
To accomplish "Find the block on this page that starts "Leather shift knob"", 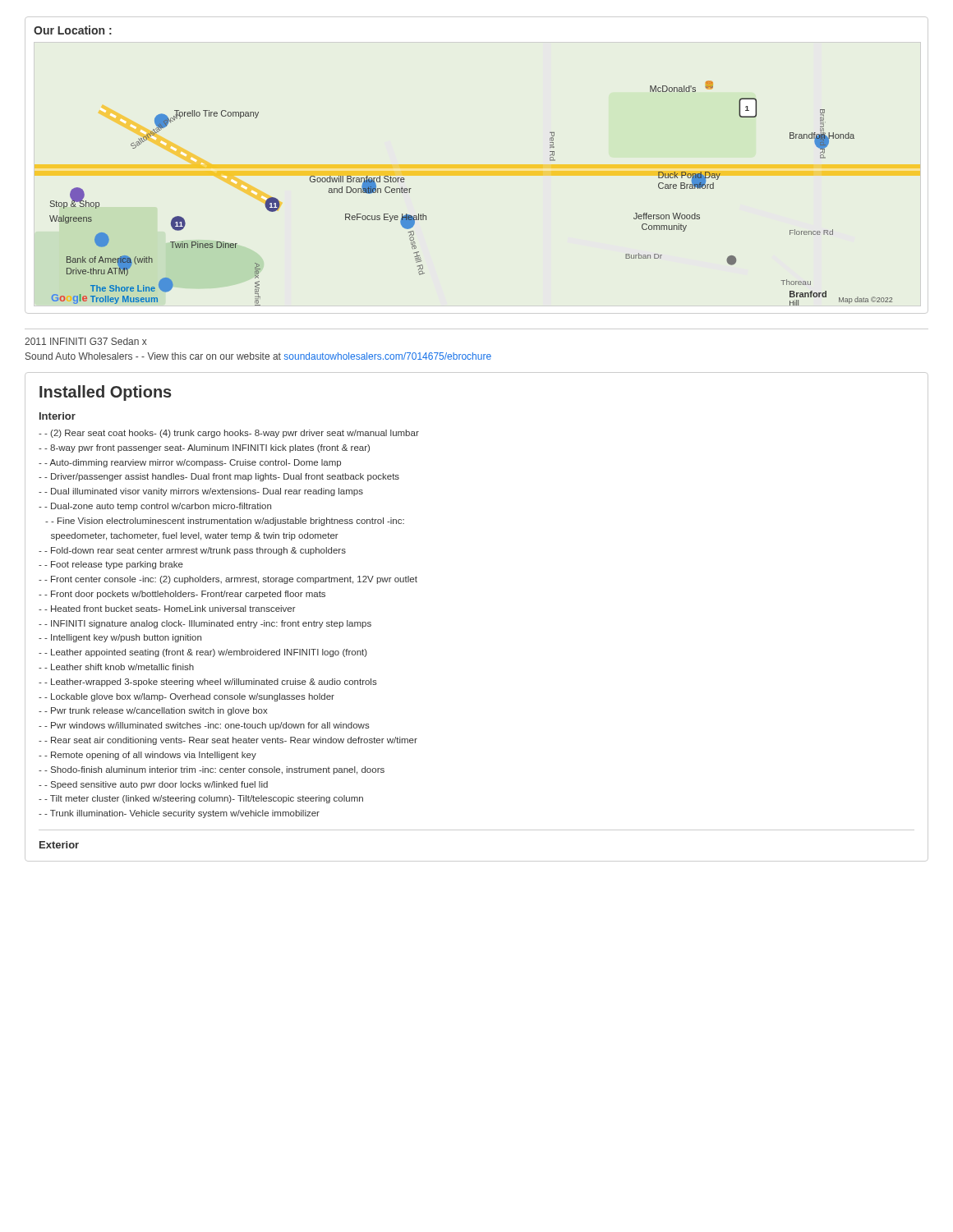I will point(119,667).
